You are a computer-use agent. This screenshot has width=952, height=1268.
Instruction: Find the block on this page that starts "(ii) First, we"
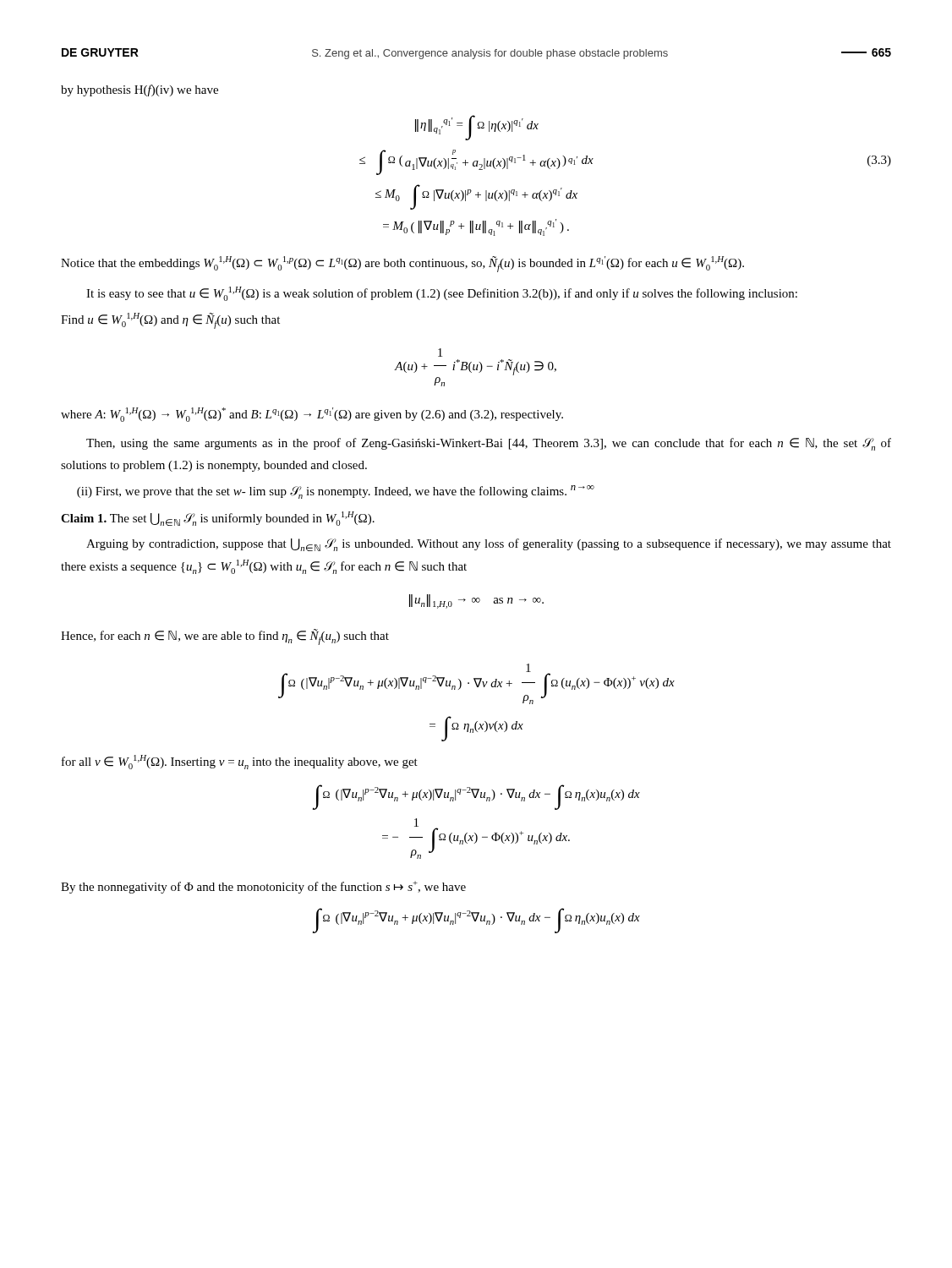tap(328, 491)
